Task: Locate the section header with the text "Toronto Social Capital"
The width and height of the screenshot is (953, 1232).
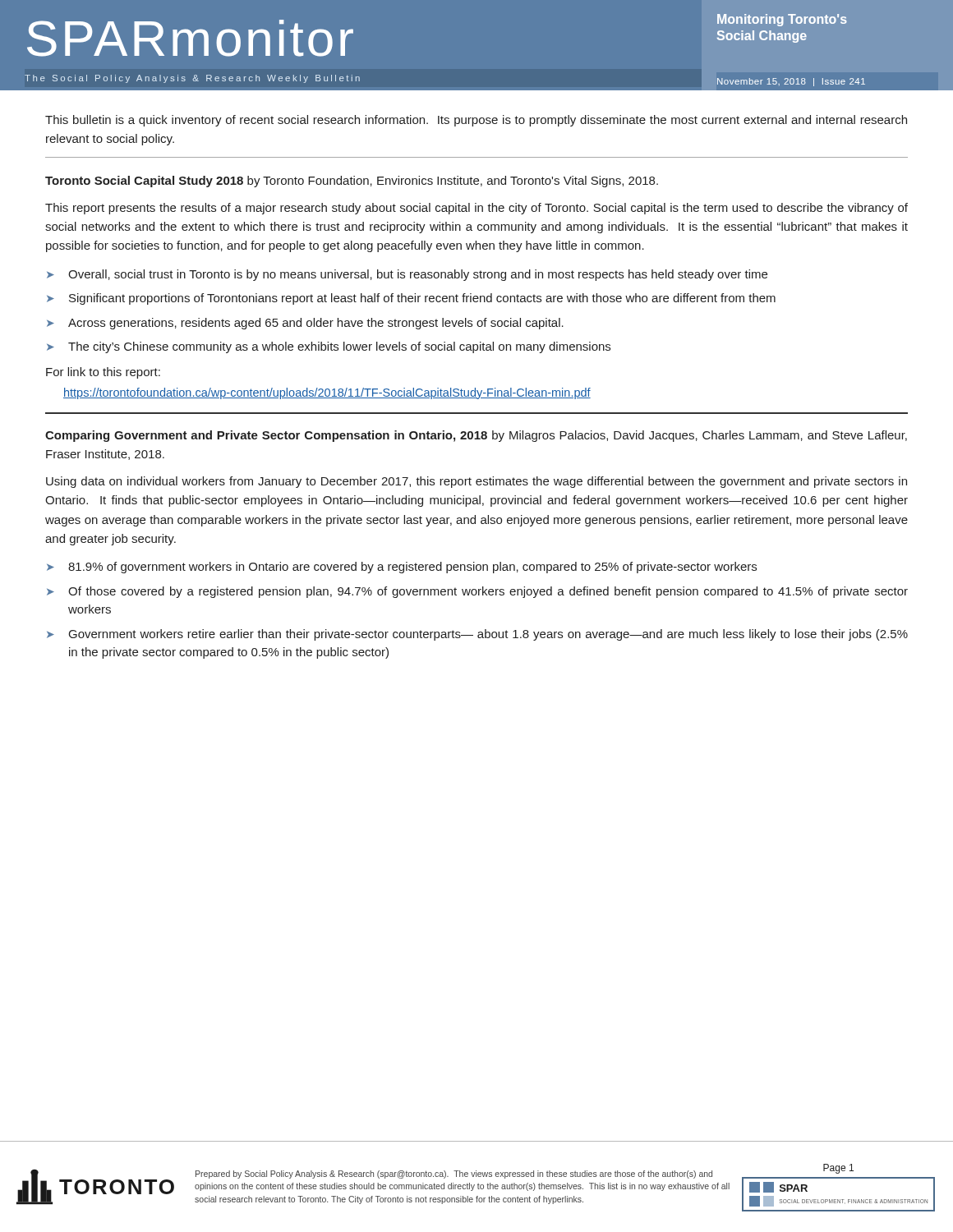Action: point(352,180)
